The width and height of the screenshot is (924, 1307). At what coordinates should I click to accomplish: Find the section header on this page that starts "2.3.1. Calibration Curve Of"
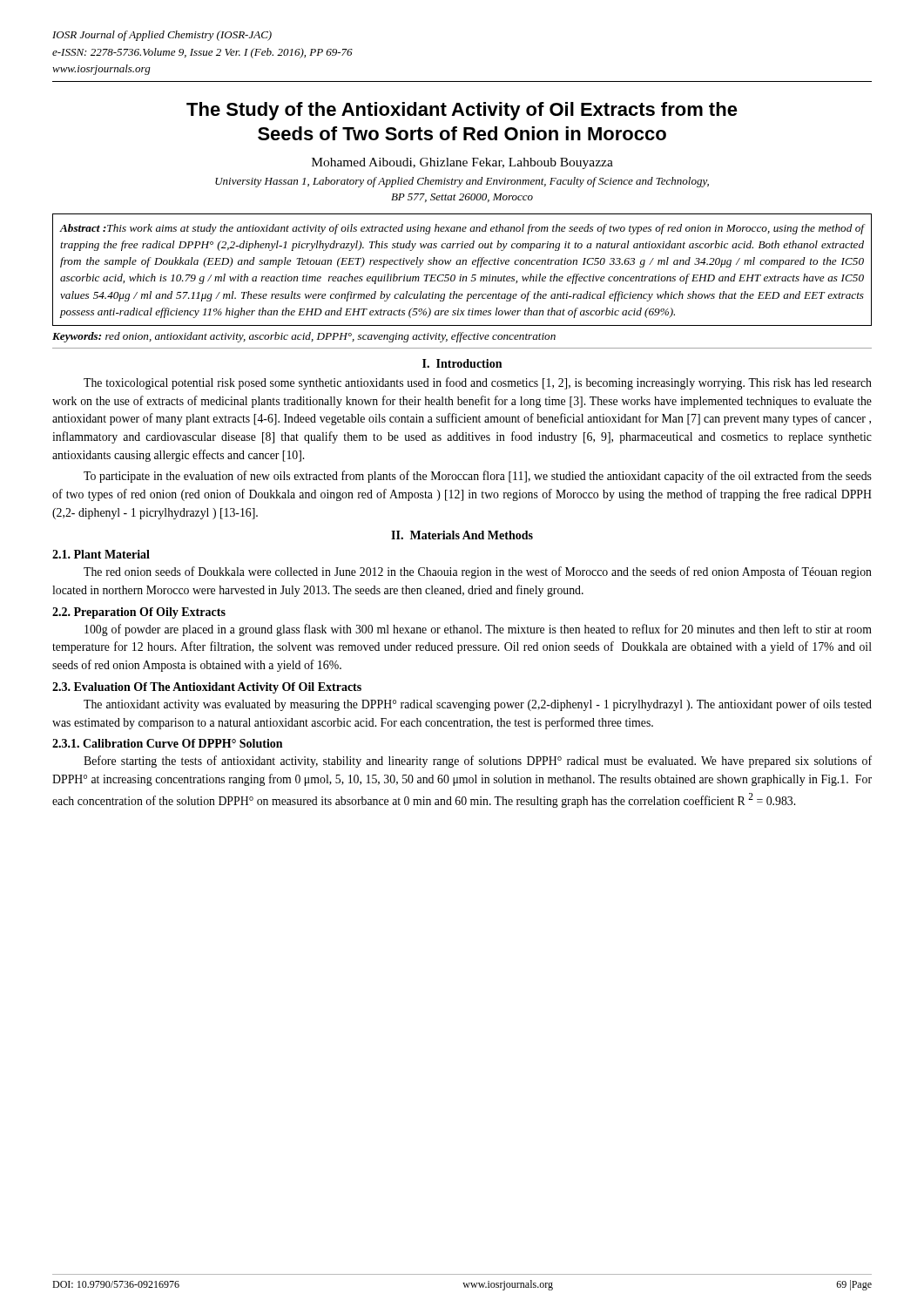point(167,744)
